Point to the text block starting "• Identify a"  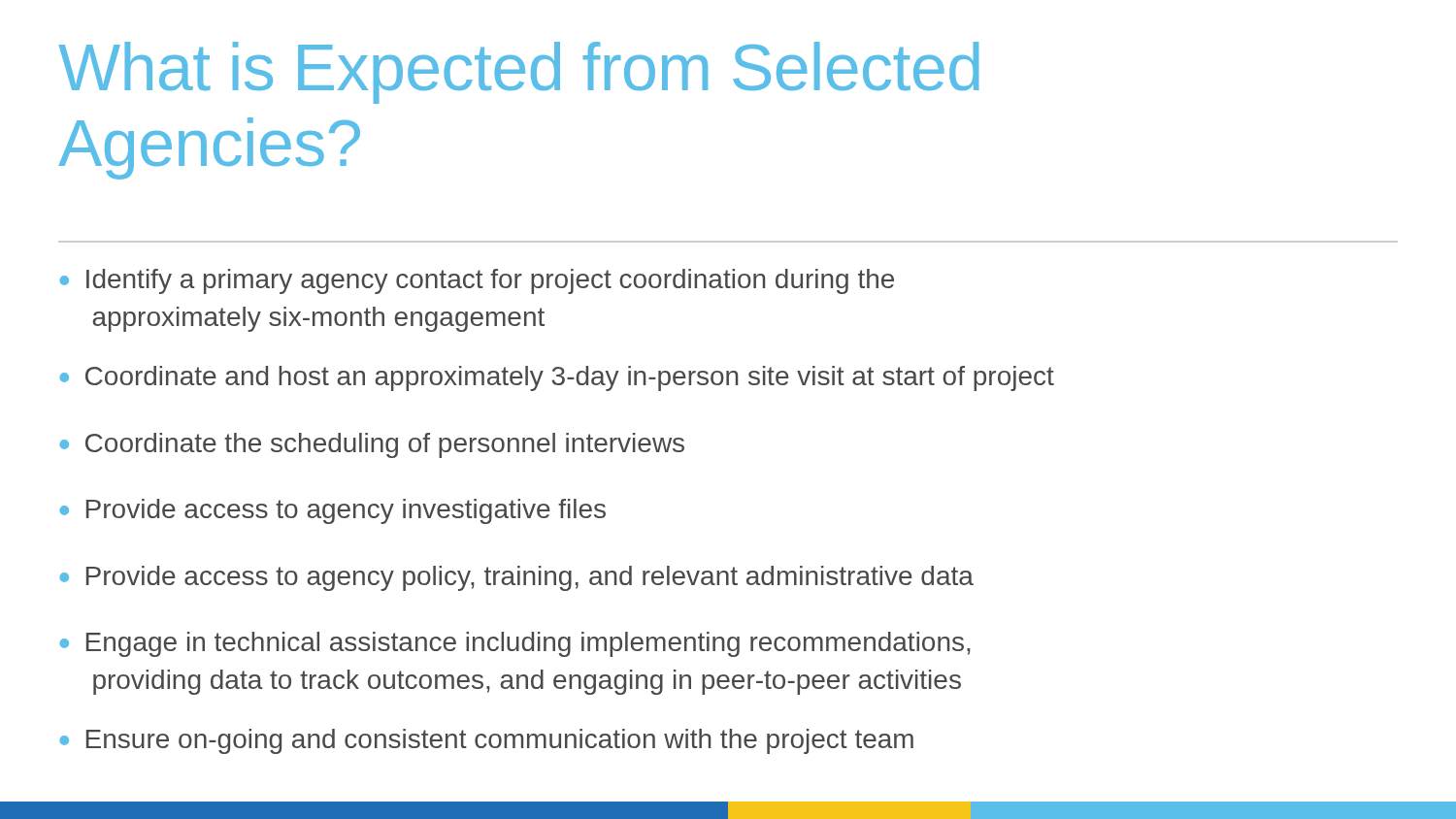[477, 298]
